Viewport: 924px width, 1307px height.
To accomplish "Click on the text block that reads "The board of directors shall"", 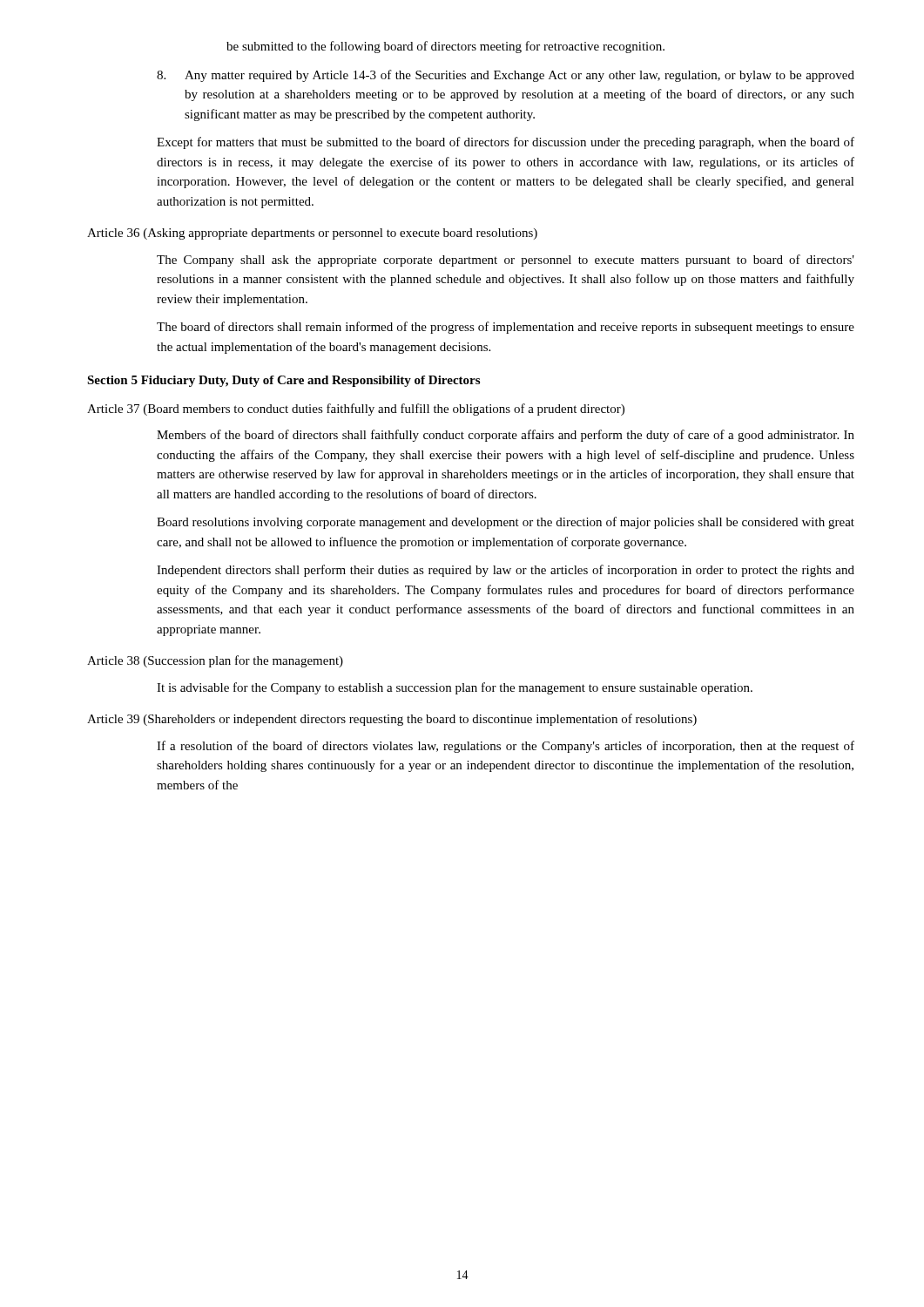I will 506,337.
